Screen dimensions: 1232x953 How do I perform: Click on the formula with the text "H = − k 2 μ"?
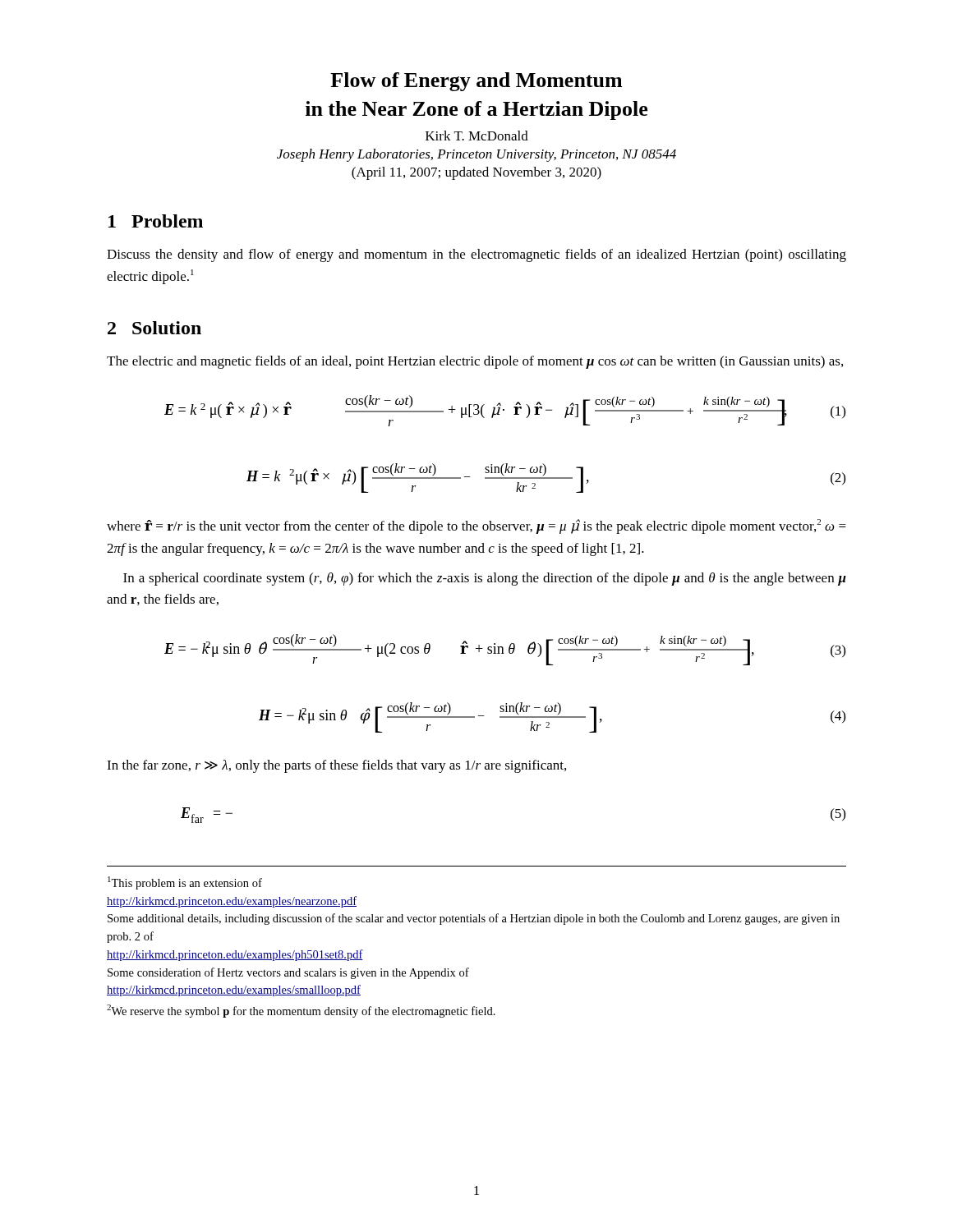point(476,716)
